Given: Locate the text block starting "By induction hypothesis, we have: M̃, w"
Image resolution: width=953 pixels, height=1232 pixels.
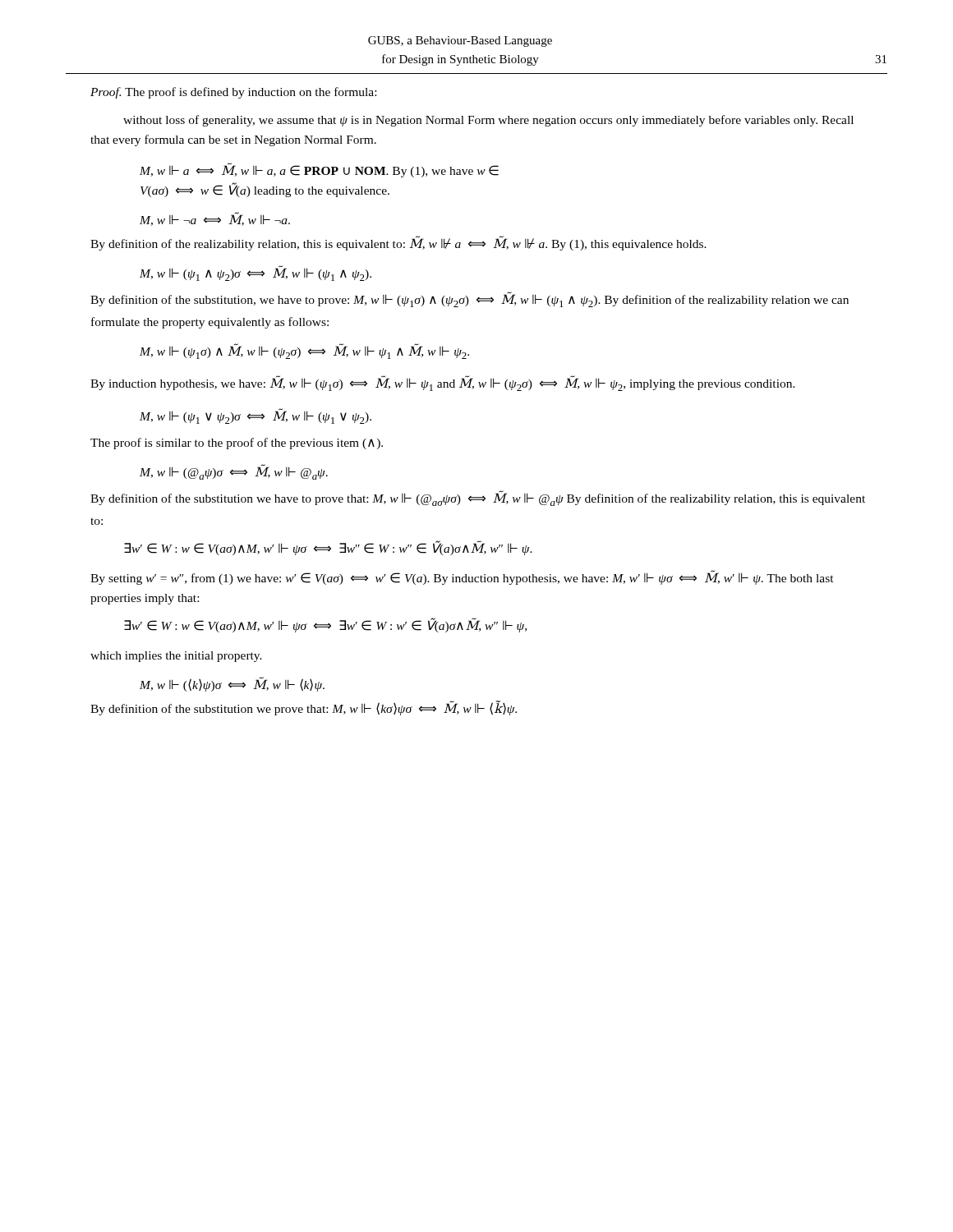Looking at the screenshot, I should [443, 385].
